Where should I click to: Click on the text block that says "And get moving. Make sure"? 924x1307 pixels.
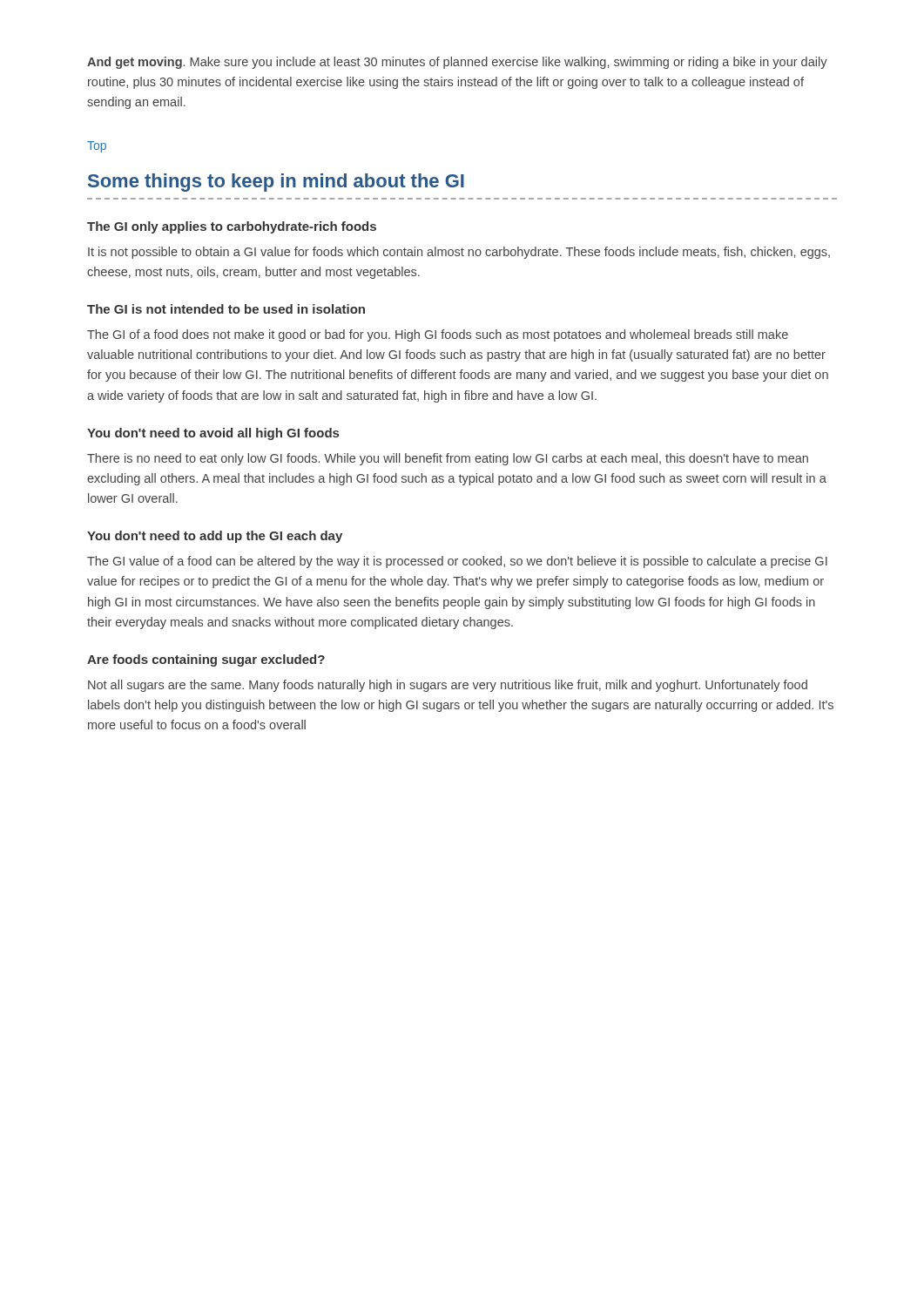coord(462,83)
